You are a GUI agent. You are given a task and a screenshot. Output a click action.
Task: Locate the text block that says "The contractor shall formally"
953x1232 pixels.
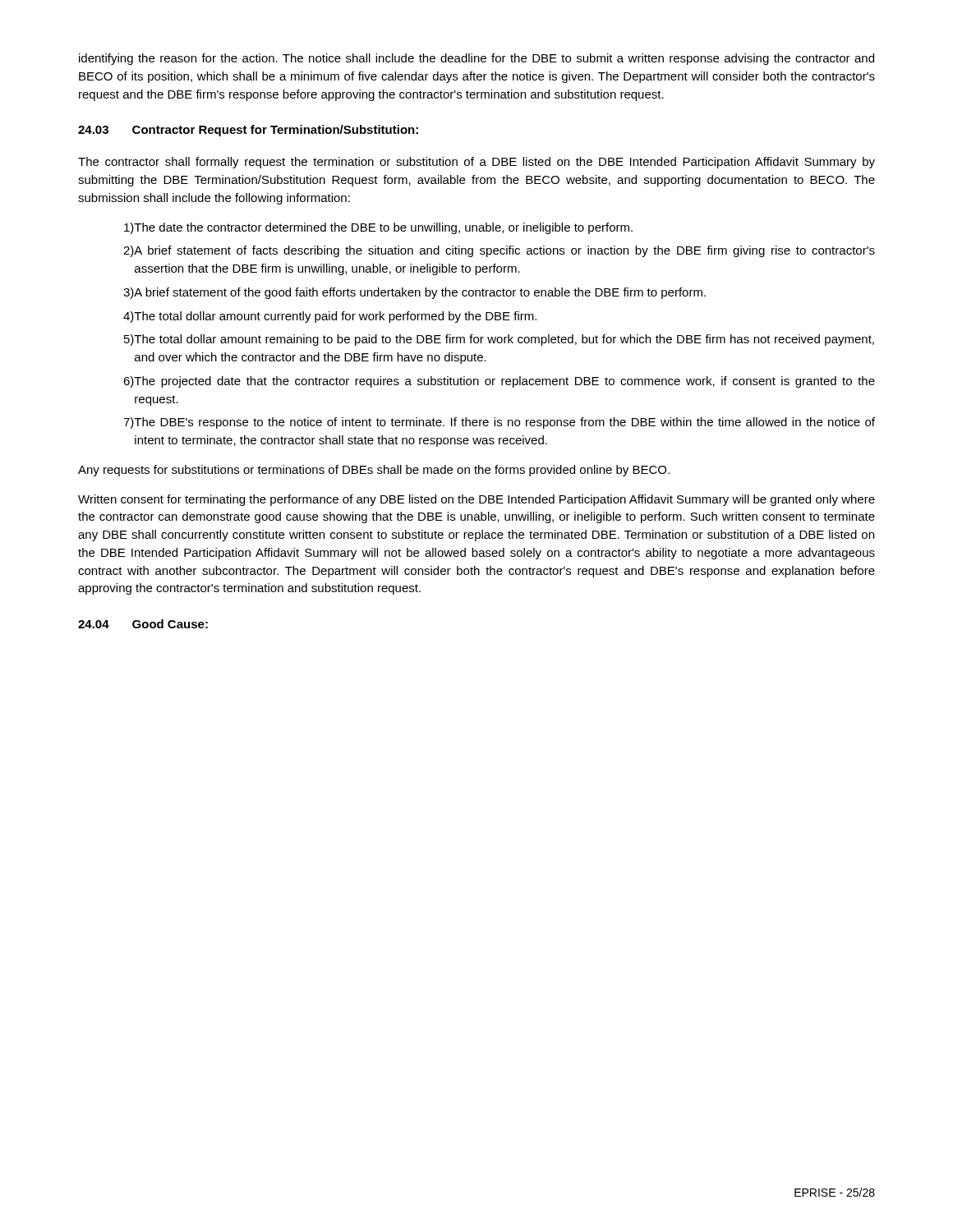click(476, 179)
